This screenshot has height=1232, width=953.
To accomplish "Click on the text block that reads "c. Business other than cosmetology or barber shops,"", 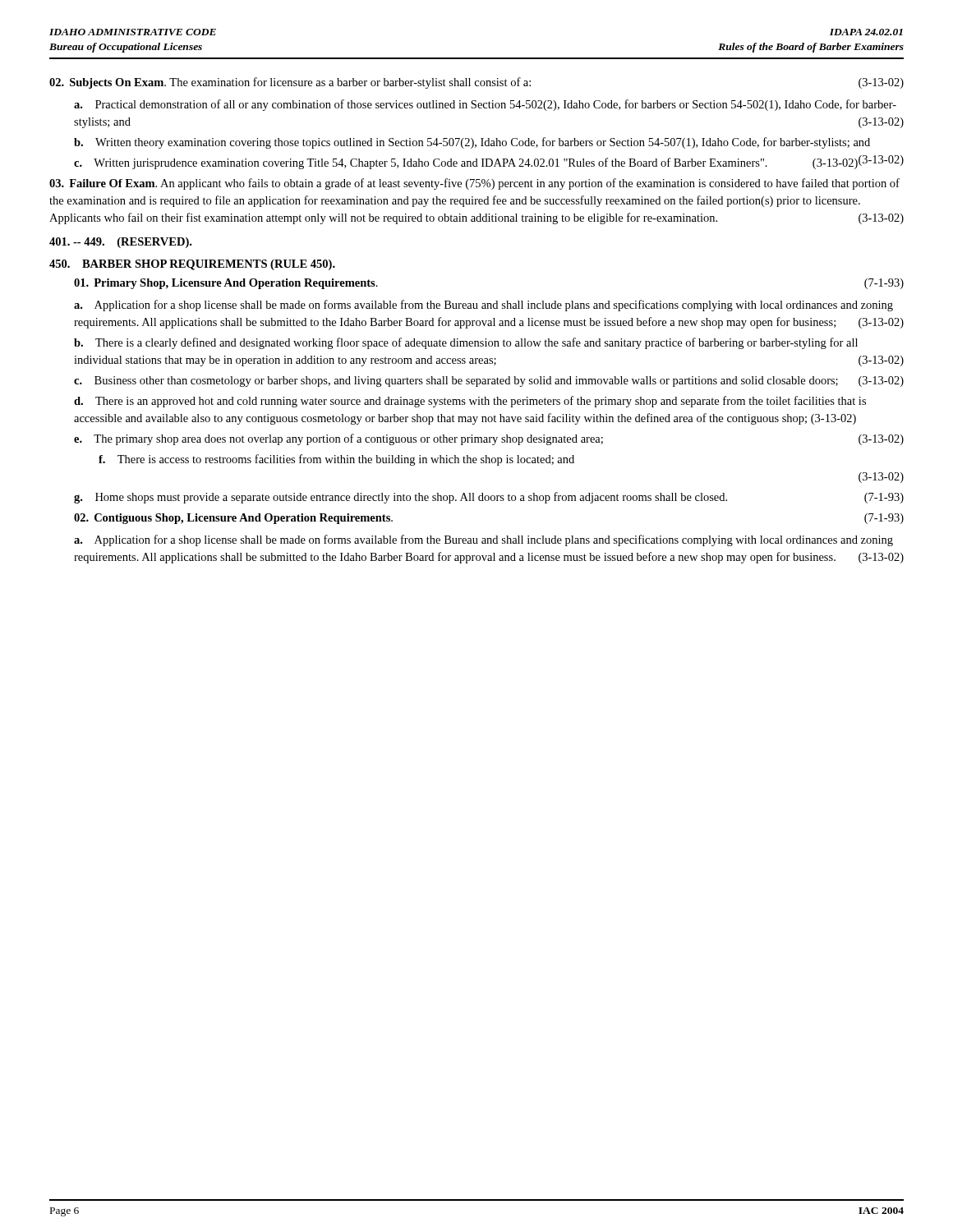I will (x=489, y=381).
